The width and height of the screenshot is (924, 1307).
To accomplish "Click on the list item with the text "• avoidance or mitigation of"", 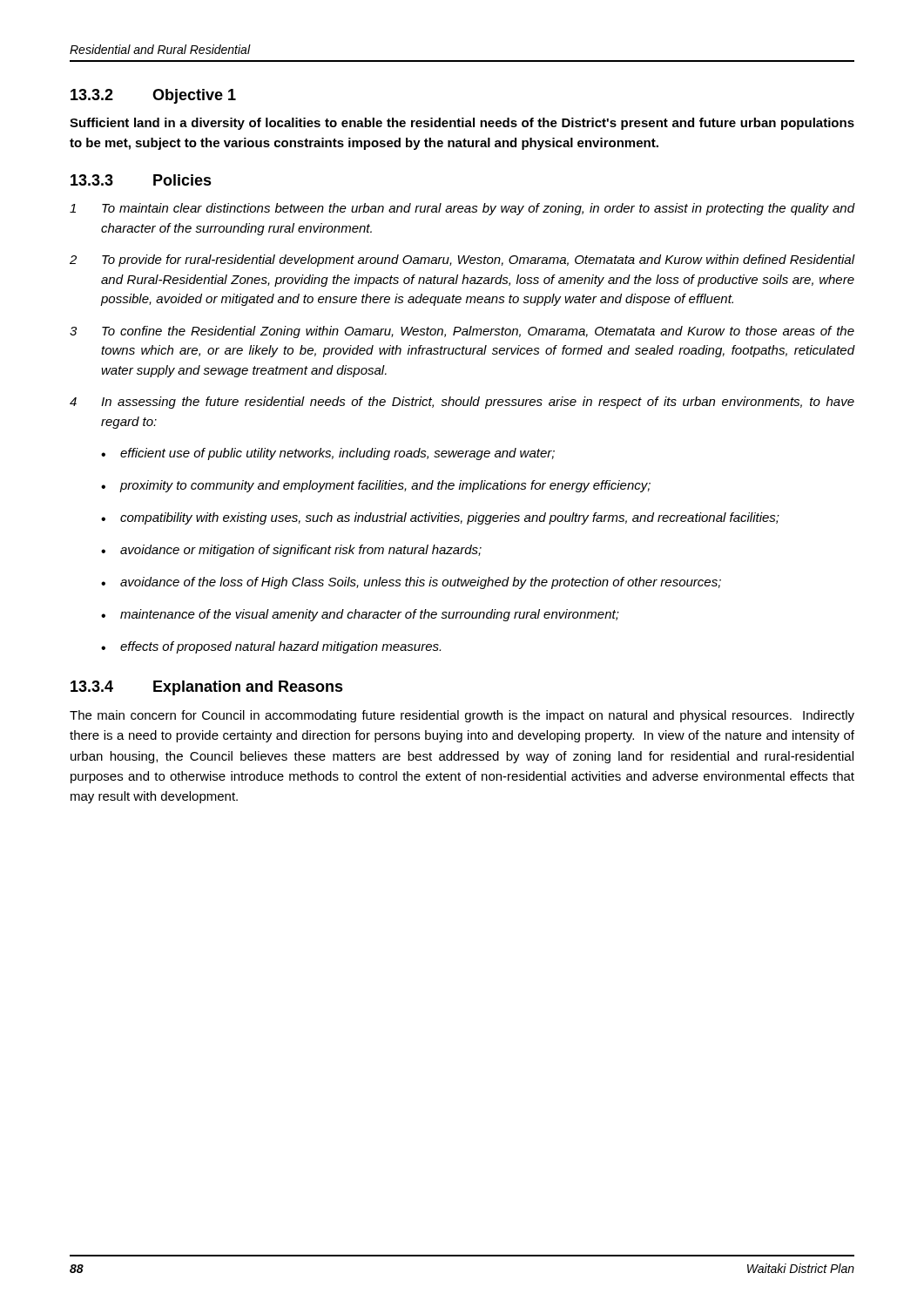I will point(291,551).
